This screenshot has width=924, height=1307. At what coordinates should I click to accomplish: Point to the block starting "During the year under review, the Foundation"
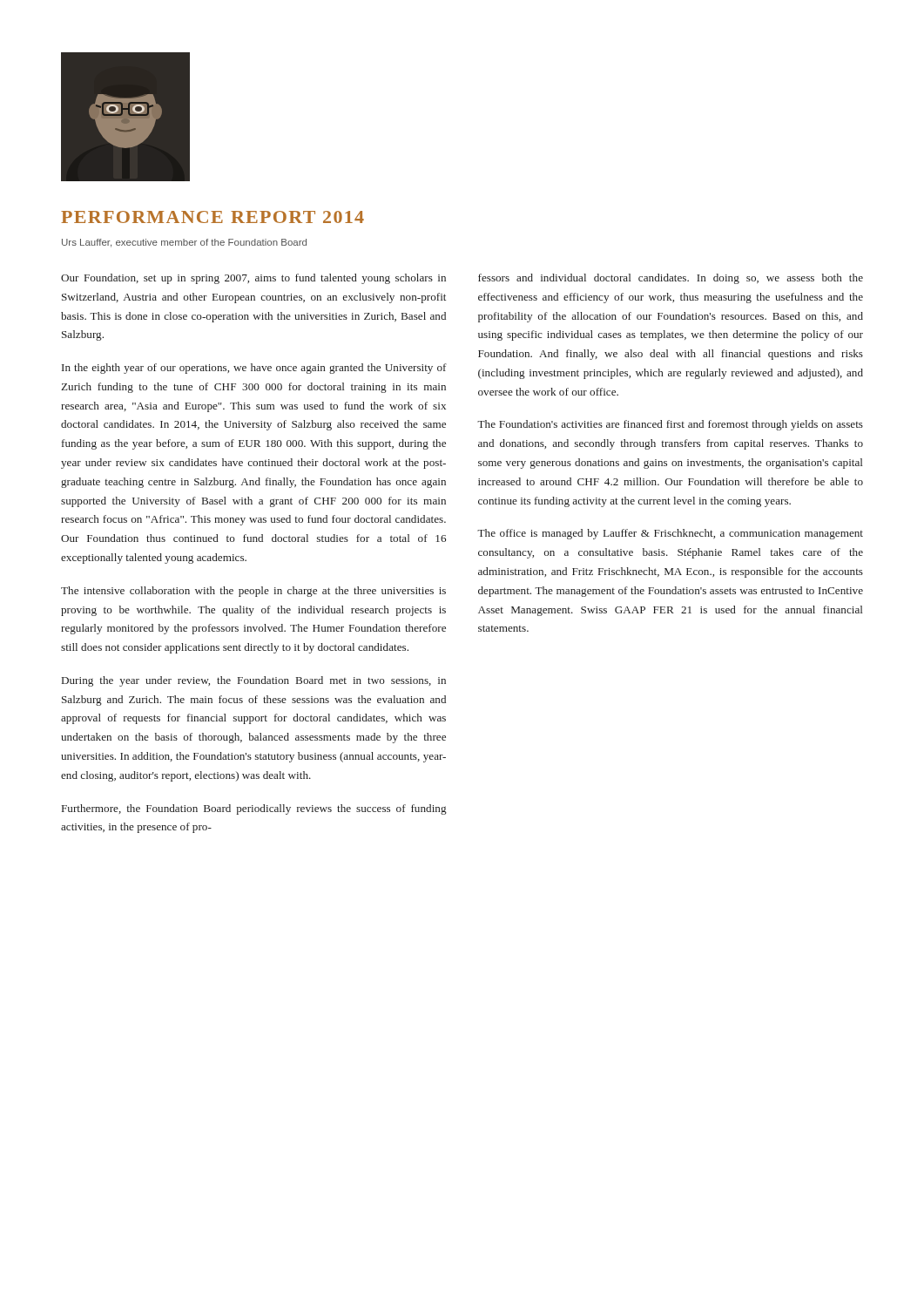coord(254,727)
